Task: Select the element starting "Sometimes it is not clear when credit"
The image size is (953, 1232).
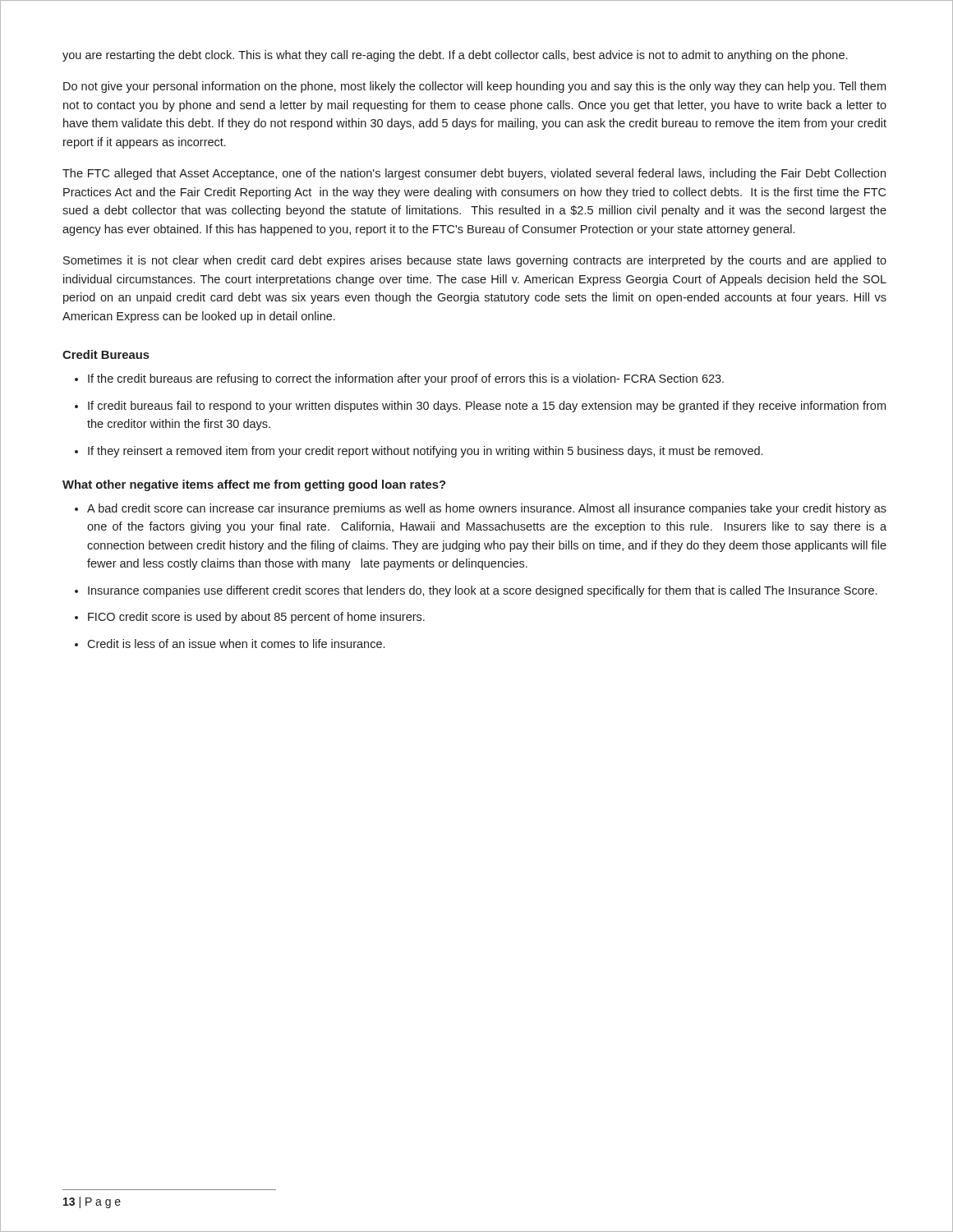Action: coord(474,288)
